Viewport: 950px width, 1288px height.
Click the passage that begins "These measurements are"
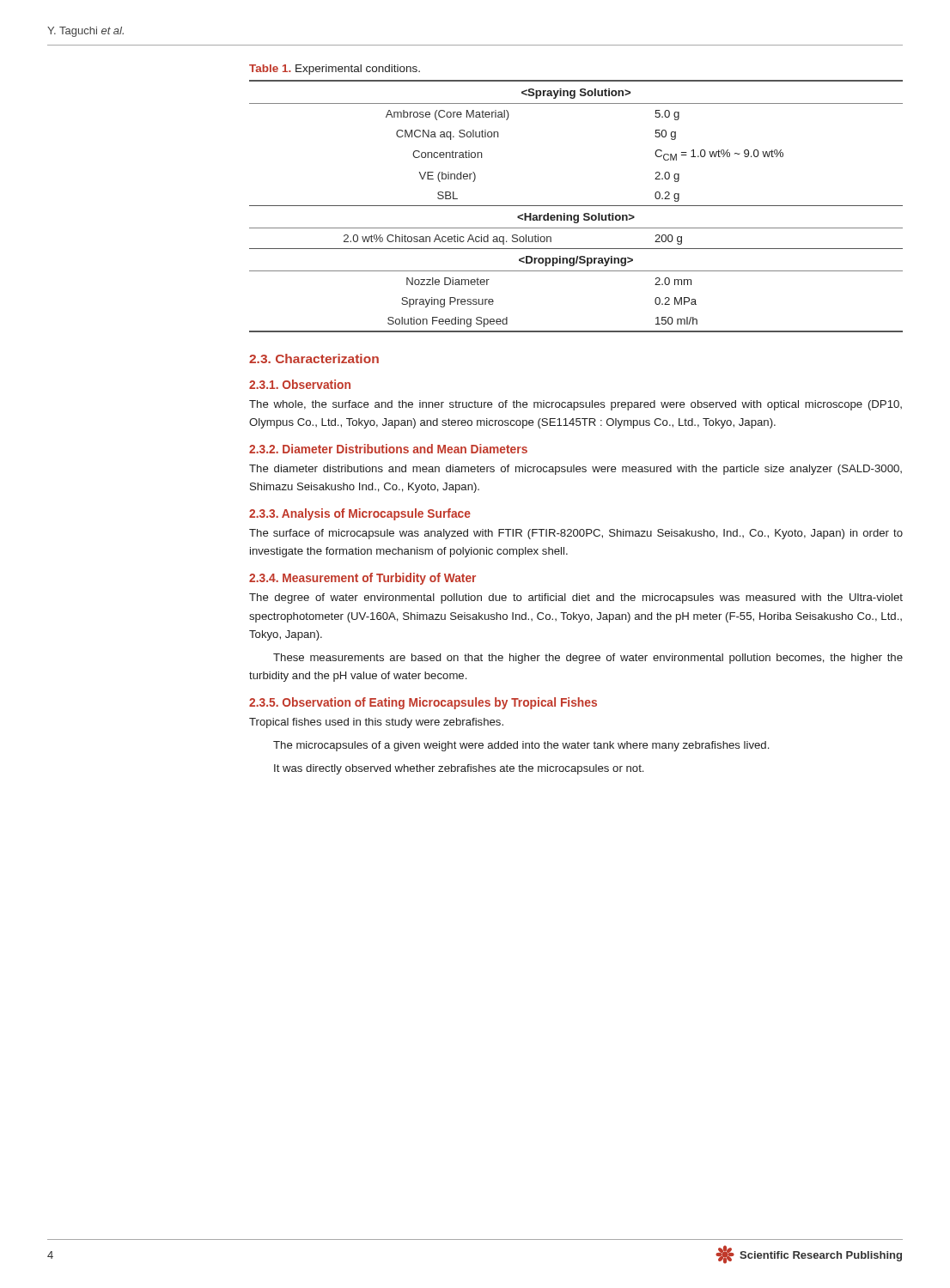(x=576, y=666)
